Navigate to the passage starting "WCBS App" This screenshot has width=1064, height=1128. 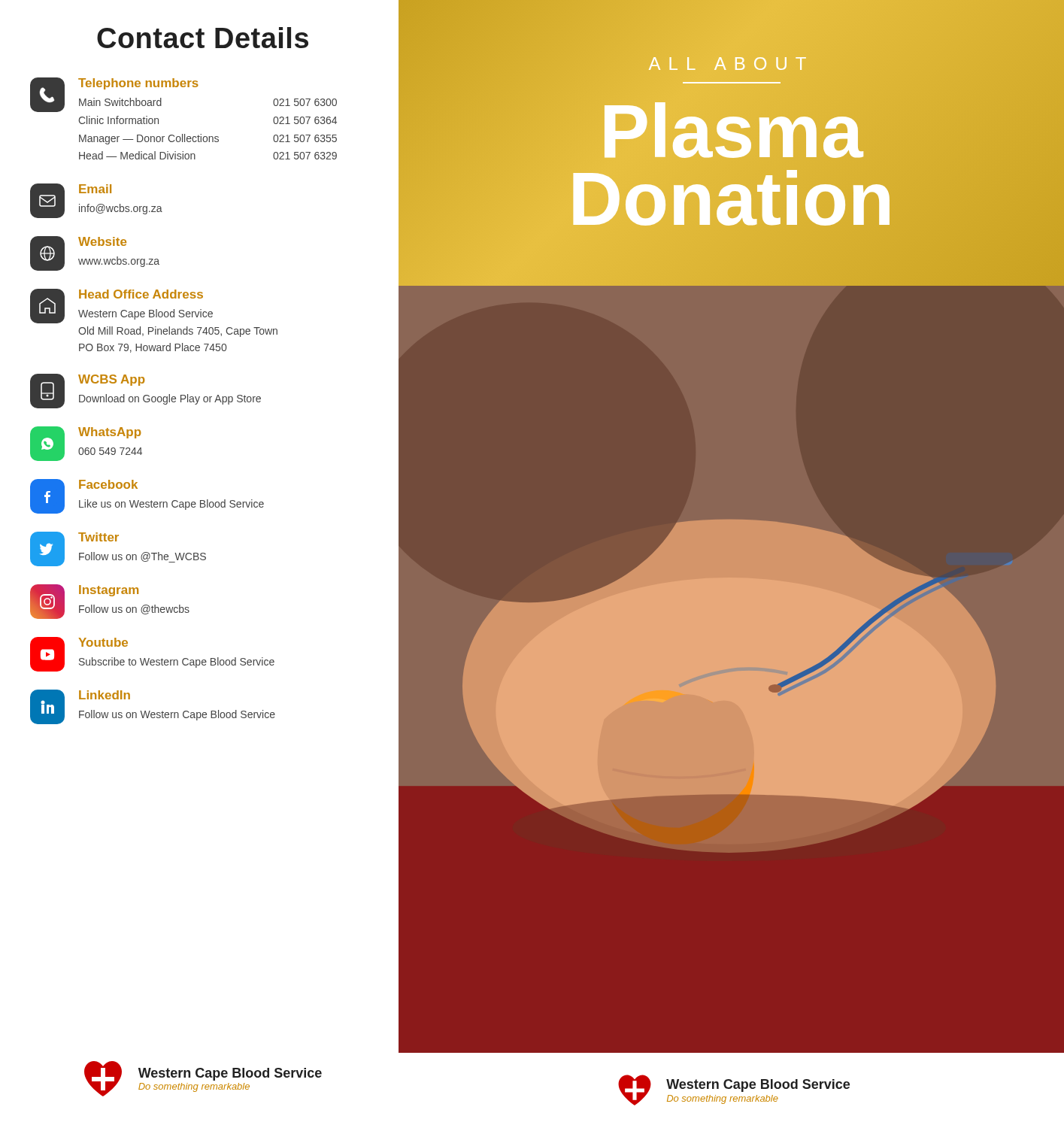(x=112, y=380)
